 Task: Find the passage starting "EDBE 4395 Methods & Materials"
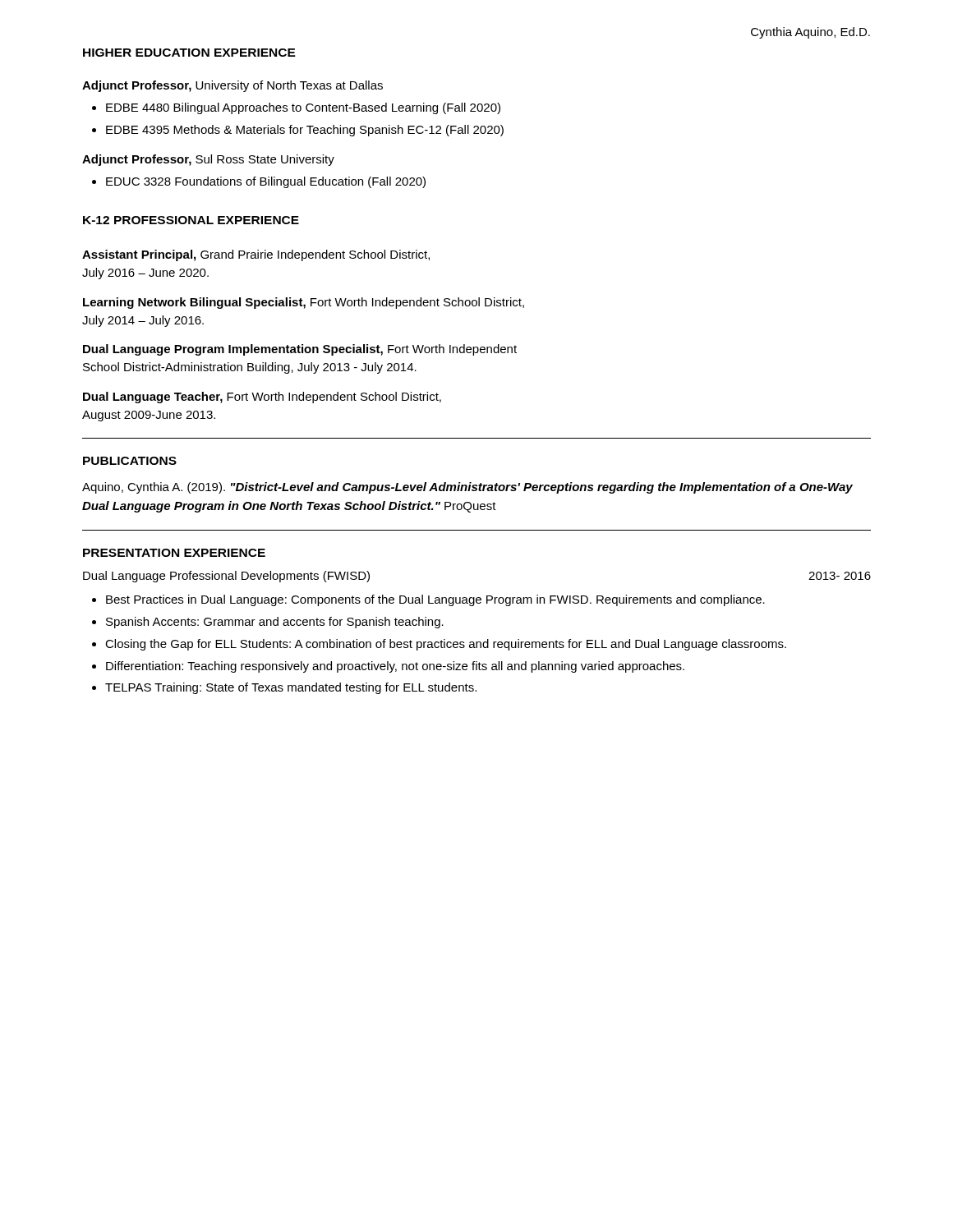305,129
